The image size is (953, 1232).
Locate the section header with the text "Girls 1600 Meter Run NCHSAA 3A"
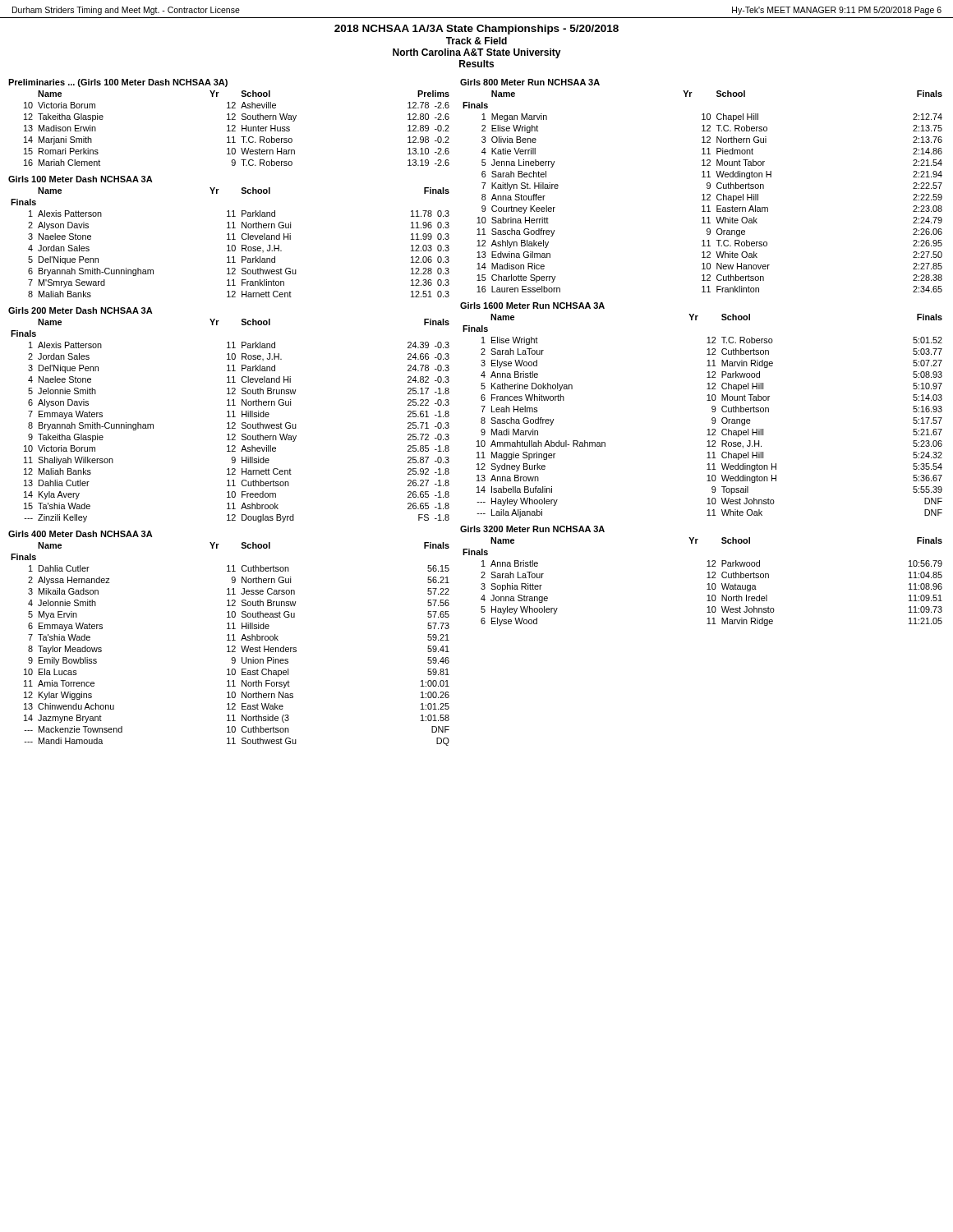coord(532,306)
